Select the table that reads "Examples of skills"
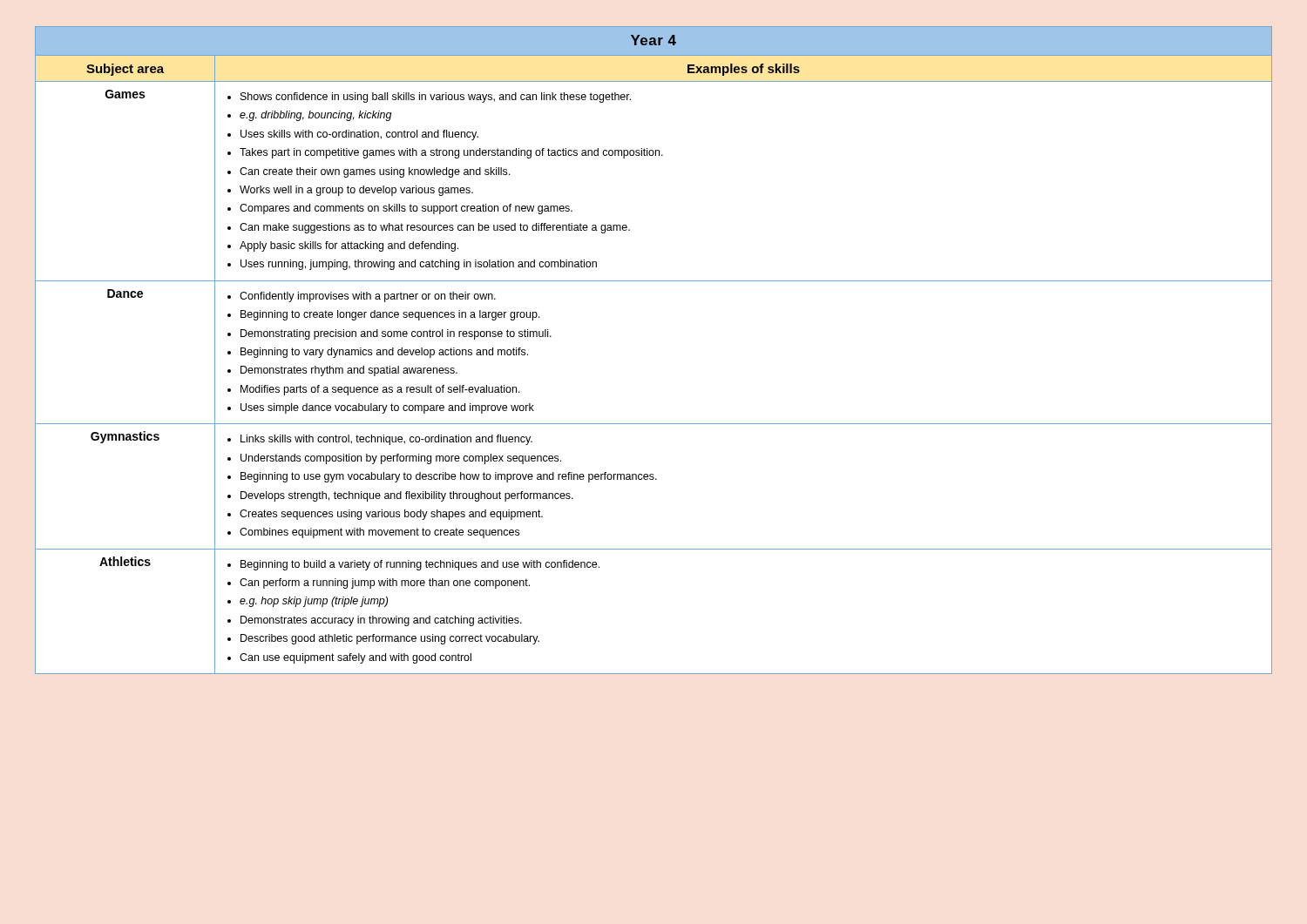Image resolution: width=1307 pixels, height=924 pixels. pos(654,350)
